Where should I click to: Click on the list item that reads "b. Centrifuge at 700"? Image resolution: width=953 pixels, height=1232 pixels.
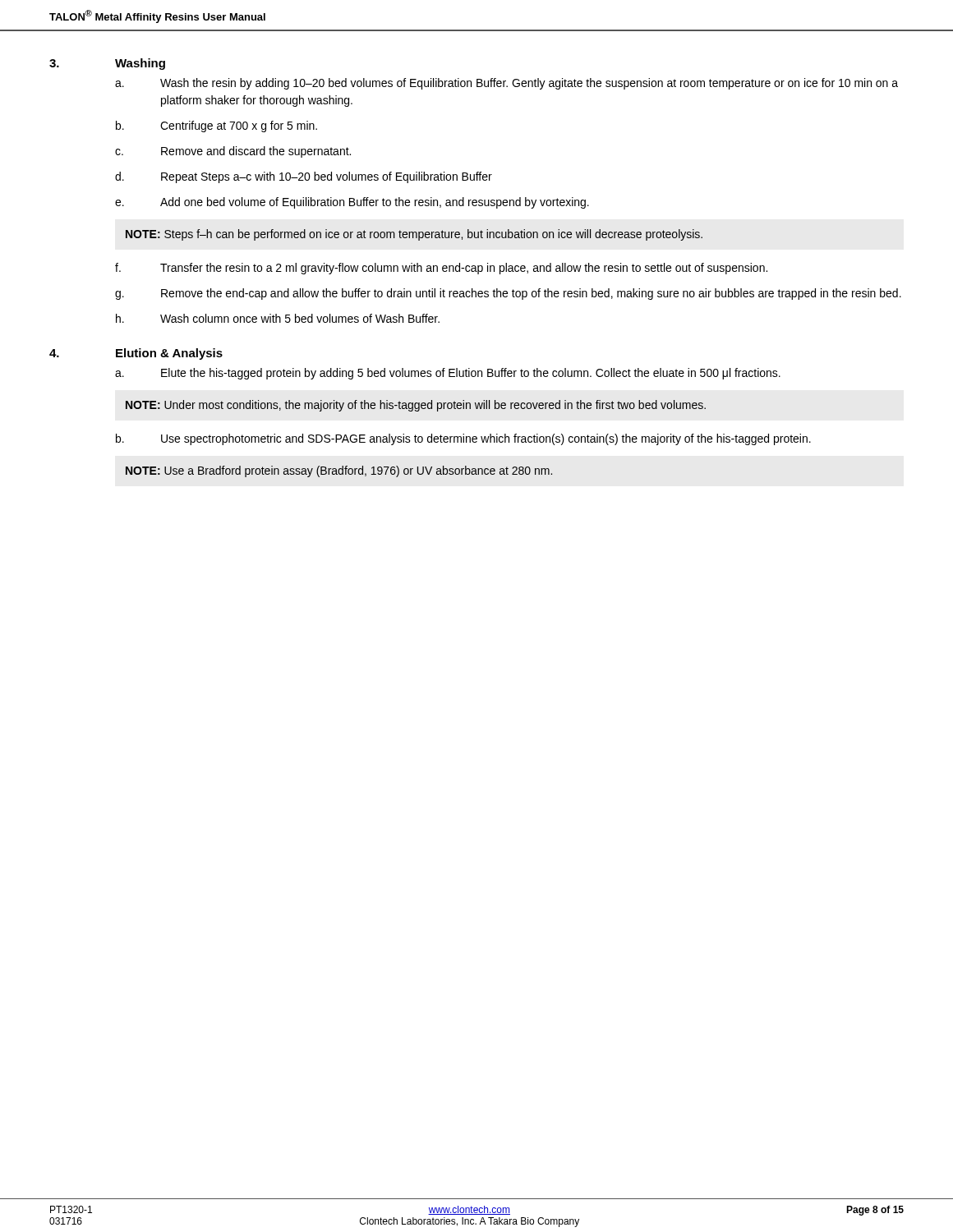click(216, 126)
